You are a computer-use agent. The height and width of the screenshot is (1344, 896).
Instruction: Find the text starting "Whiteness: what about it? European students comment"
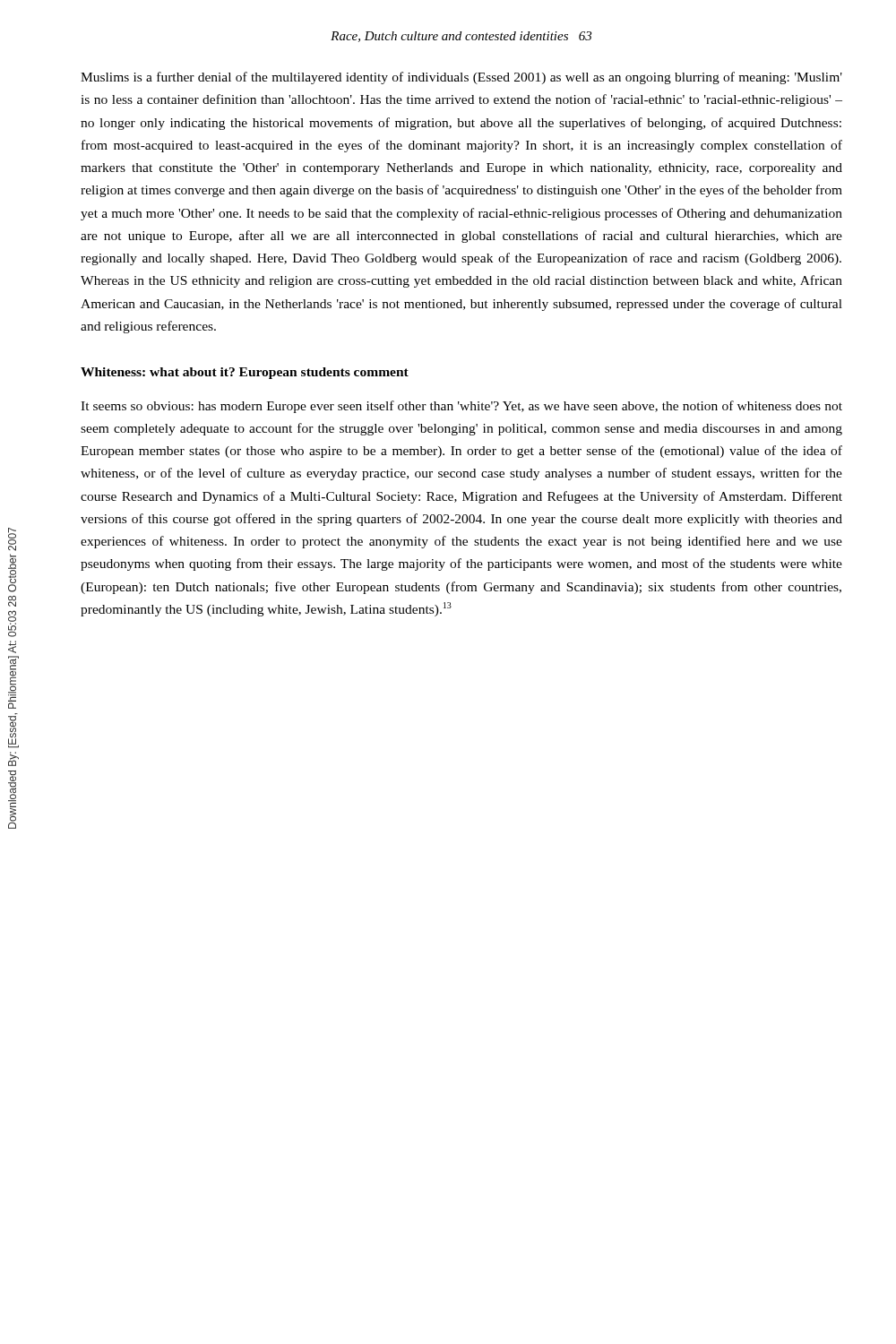point(244,371)
